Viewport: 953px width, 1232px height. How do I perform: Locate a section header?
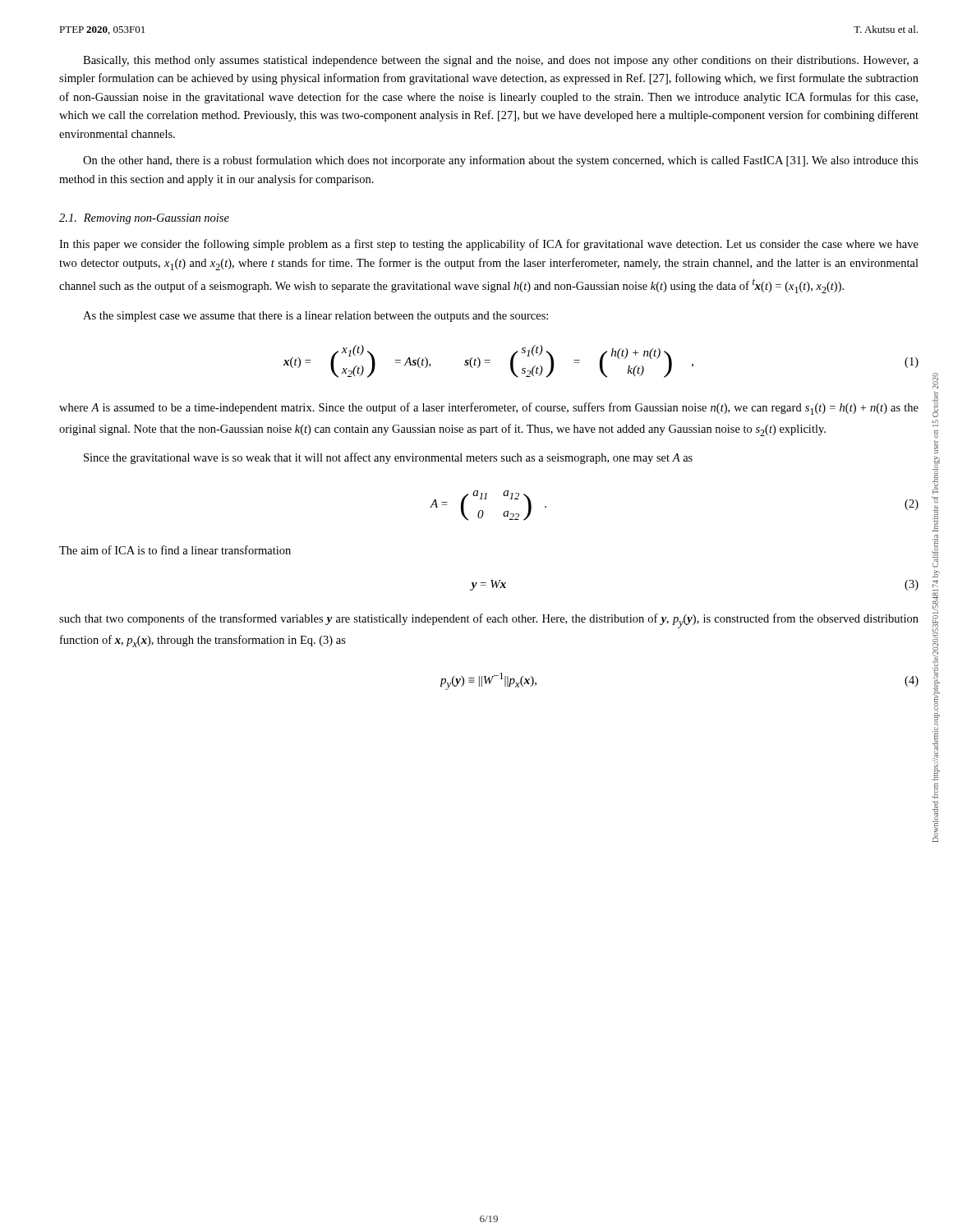pos(144,218)
